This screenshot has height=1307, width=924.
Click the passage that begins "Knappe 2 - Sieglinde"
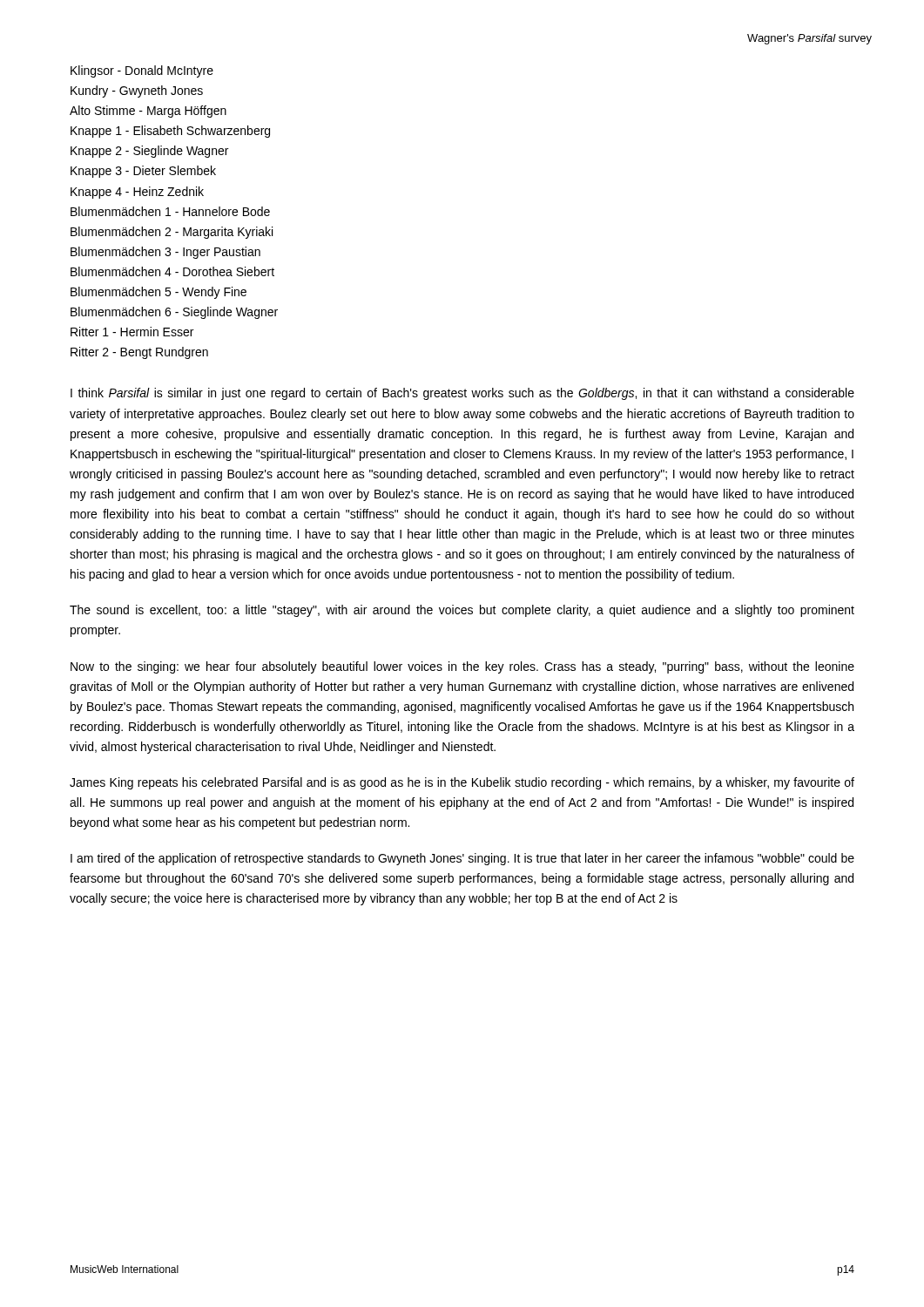tap(149, 151)
